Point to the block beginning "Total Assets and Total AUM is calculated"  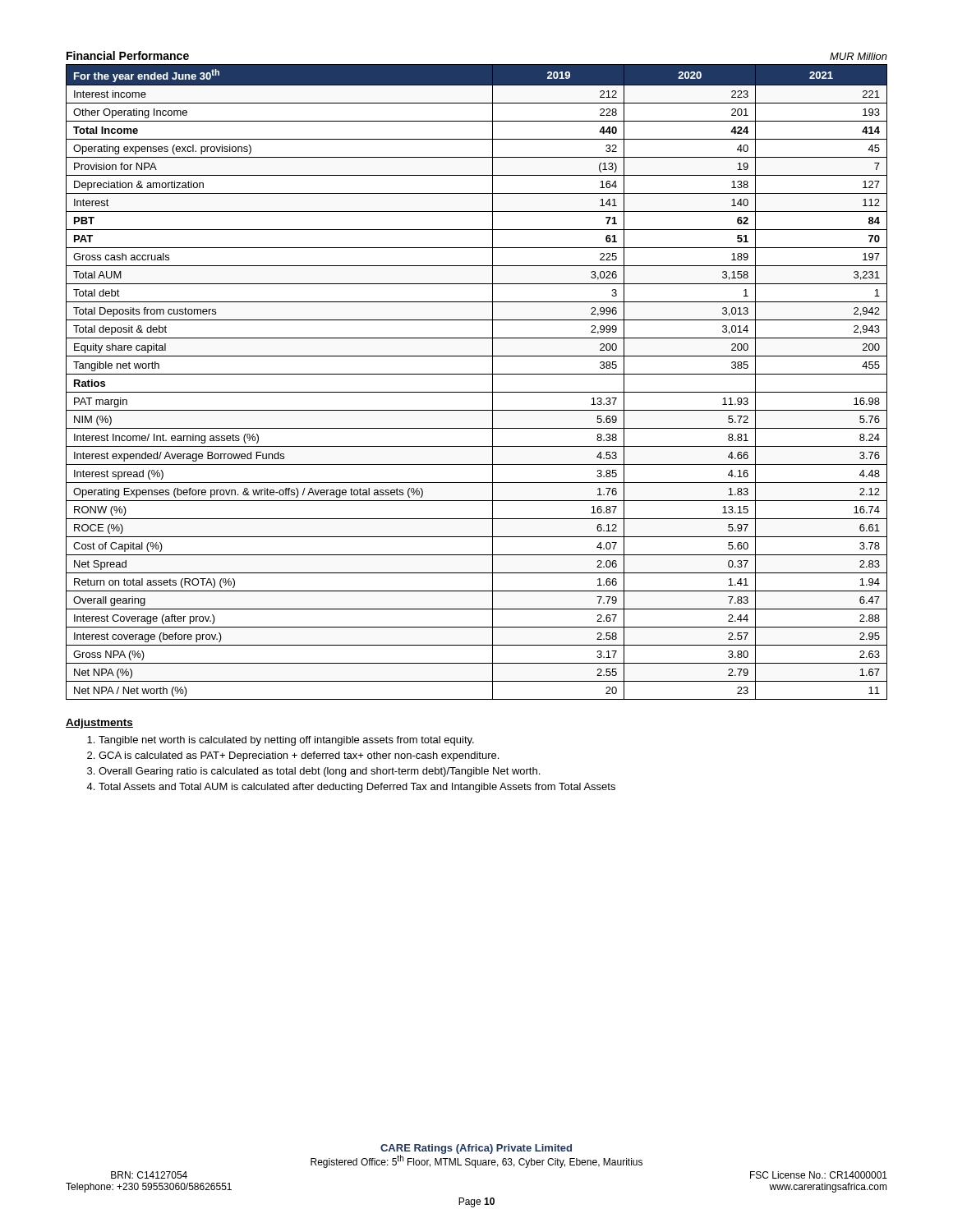357,787
